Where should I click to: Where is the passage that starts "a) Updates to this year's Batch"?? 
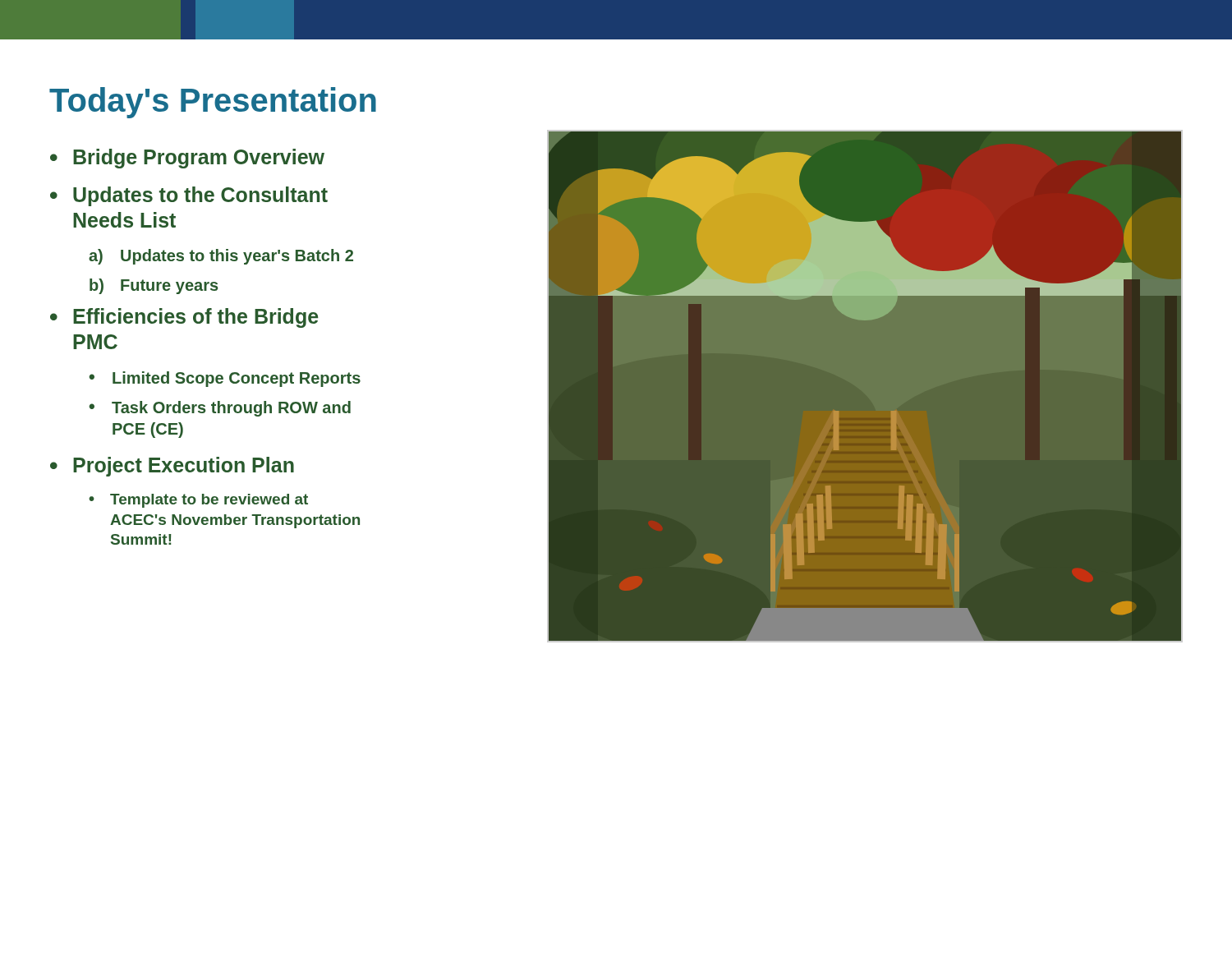221,255
